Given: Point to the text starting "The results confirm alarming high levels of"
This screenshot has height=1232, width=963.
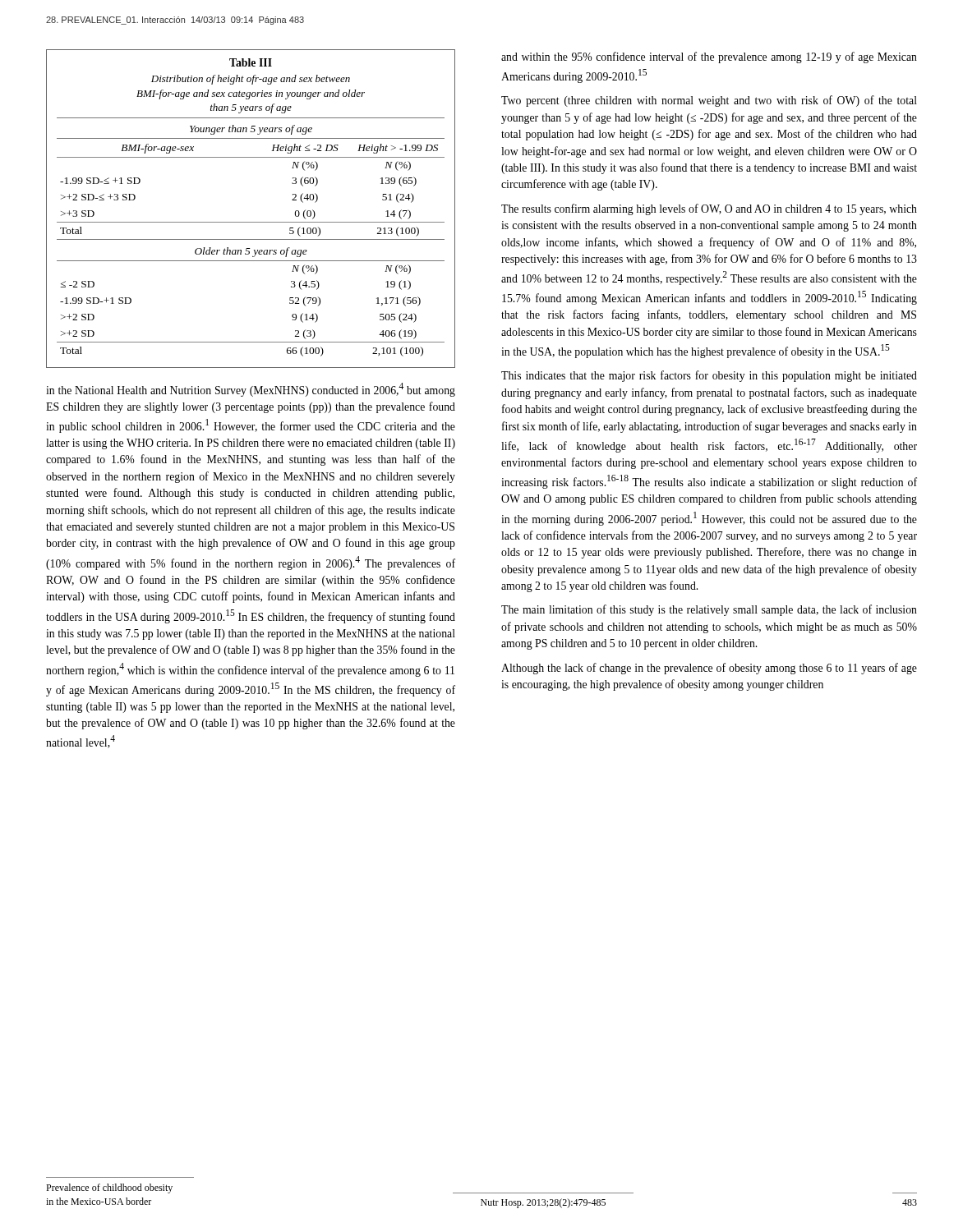Looking at the screenshot, I should (x=709, y=280).
